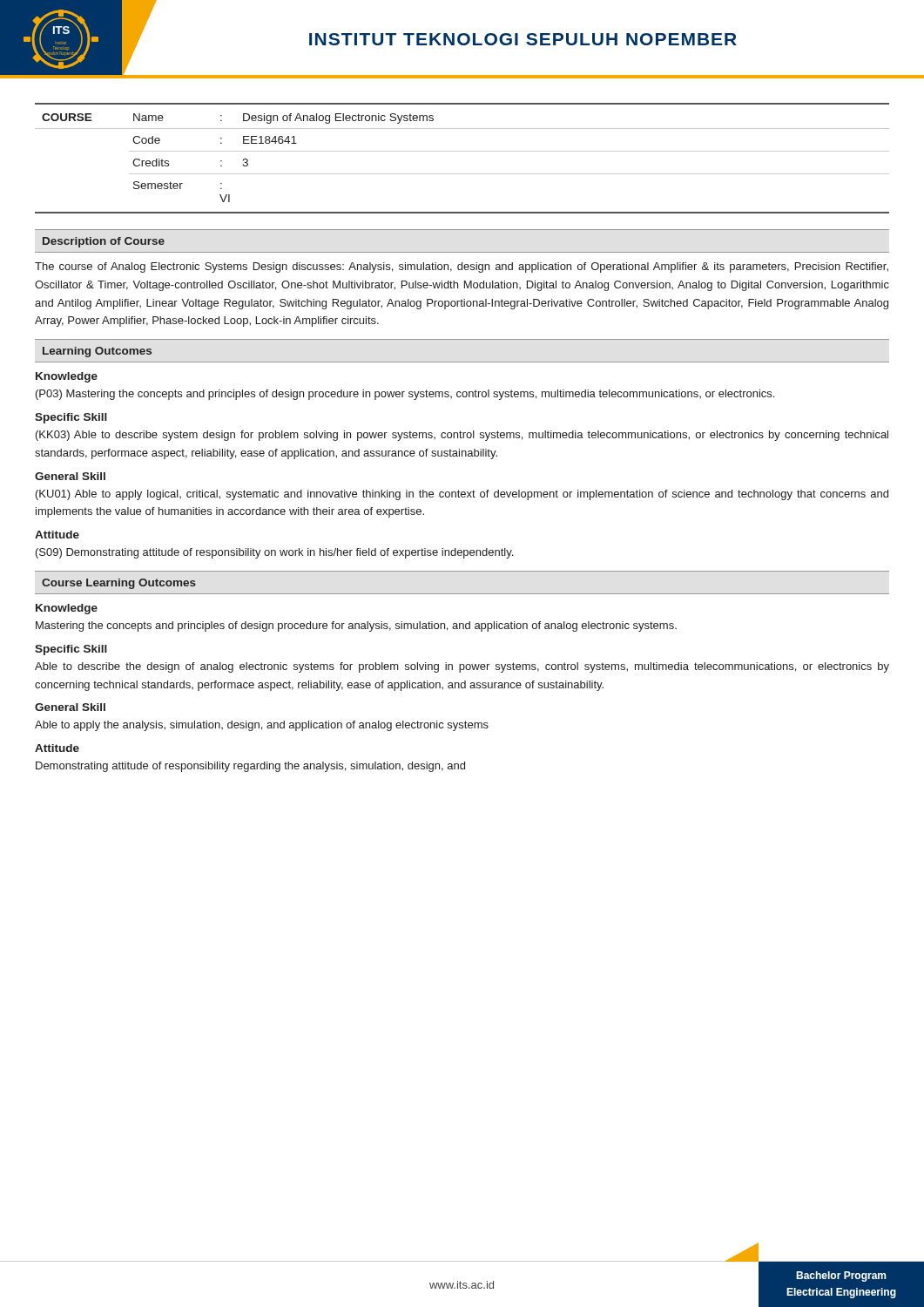Select the text starting "Able to describe the design"
The width and height of the screenshot is (924, 1307).
point(462,675)
